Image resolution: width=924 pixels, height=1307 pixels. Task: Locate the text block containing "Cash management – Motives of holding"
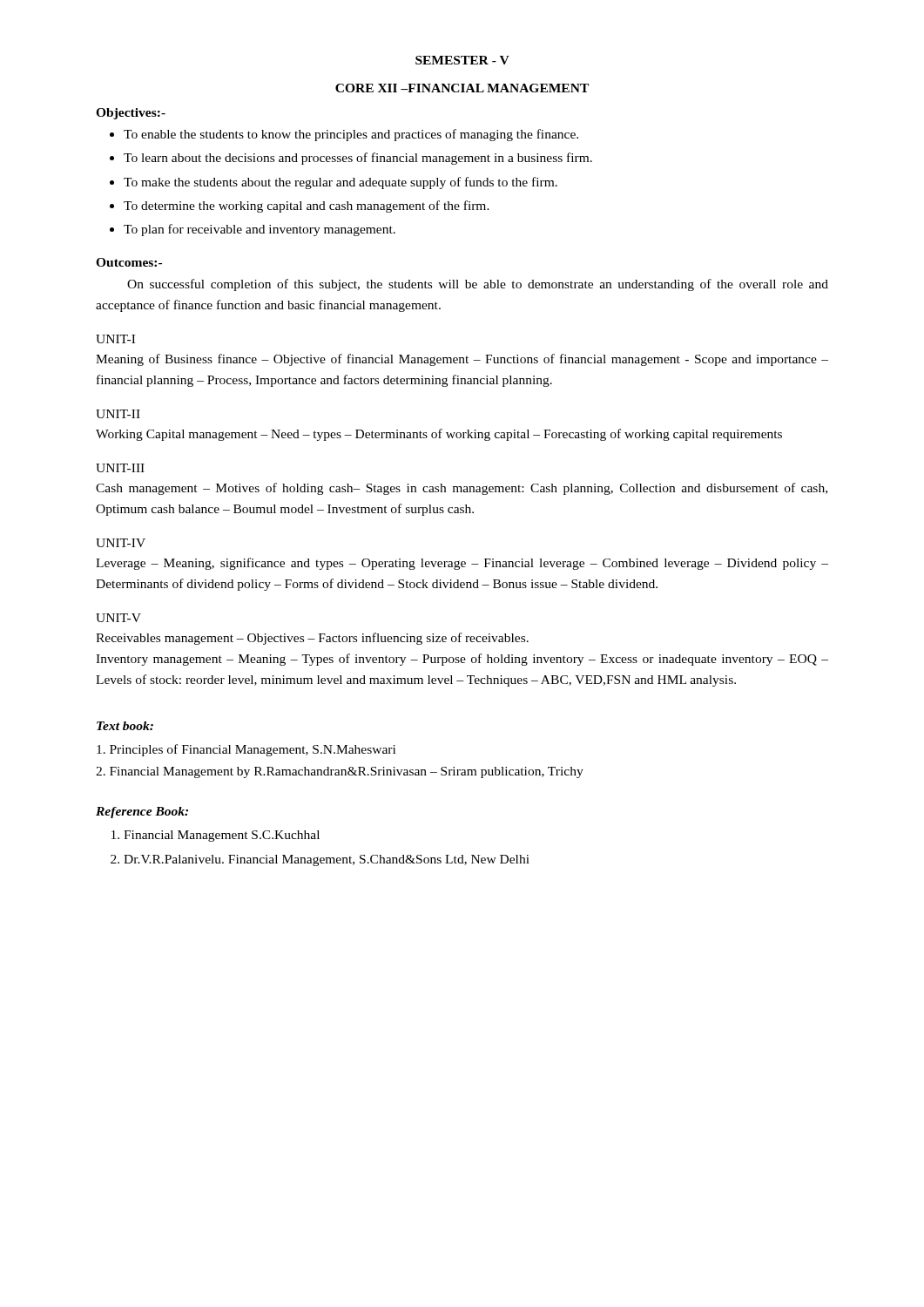coord(462,498)
